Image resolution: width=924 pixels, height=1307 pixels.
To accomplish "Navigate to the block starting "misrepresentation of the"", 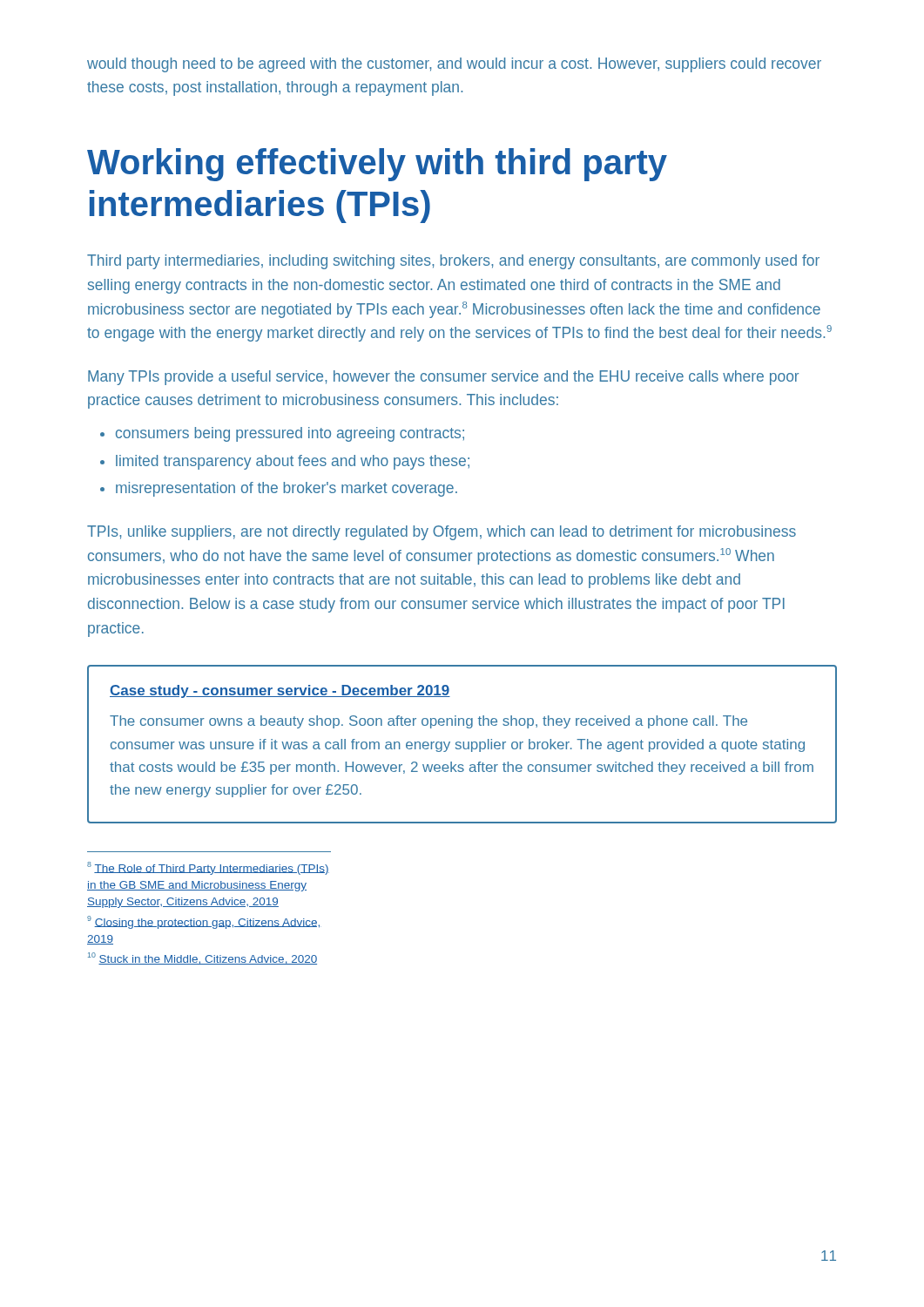I will (287, 488).
